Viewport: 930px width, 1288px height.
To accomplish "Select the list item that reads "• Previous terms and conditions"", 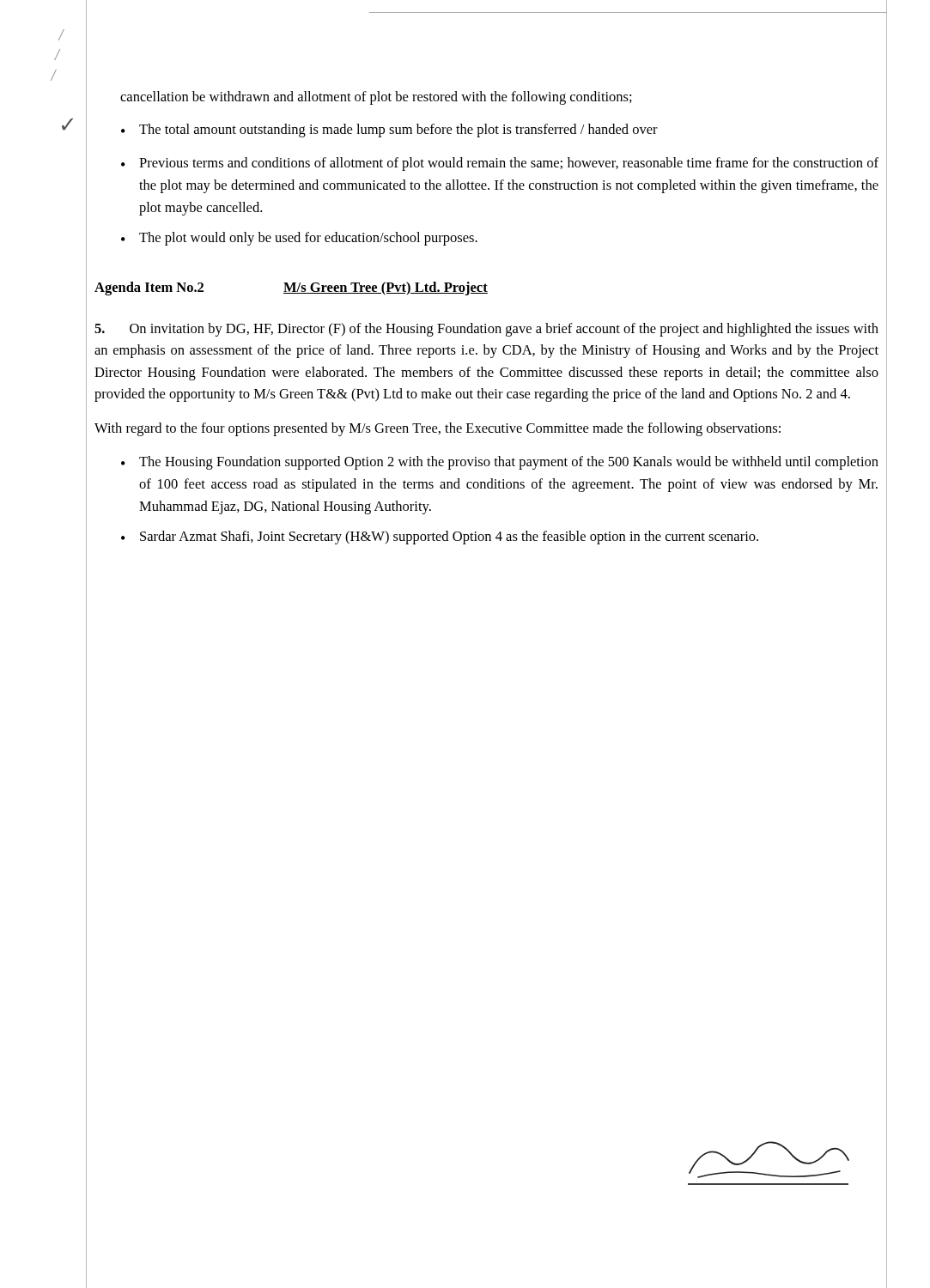I will tap(499, 185).
